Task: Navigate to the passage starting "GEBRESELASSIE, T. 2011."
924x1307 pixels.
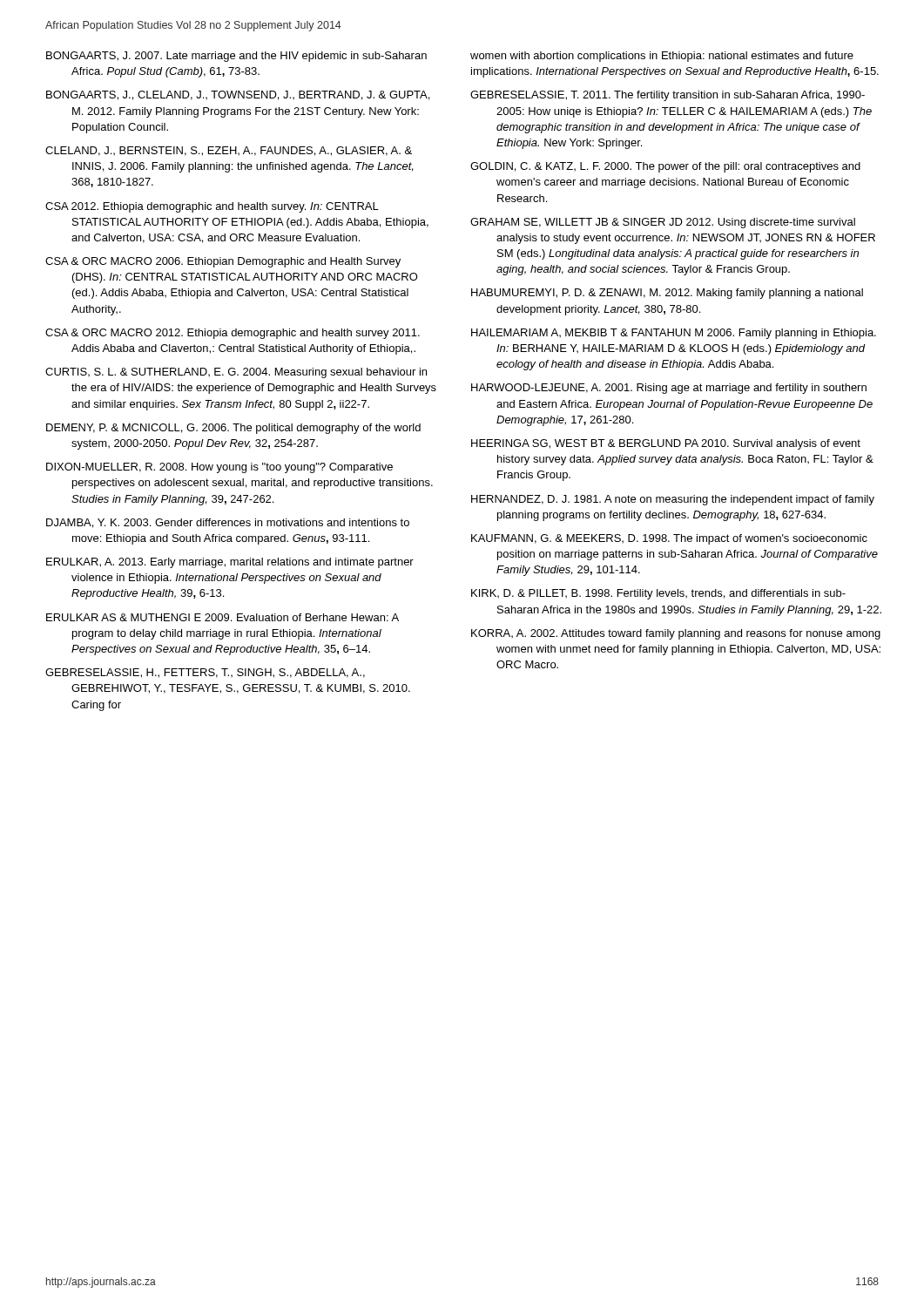Action: (x=671, y=119)
